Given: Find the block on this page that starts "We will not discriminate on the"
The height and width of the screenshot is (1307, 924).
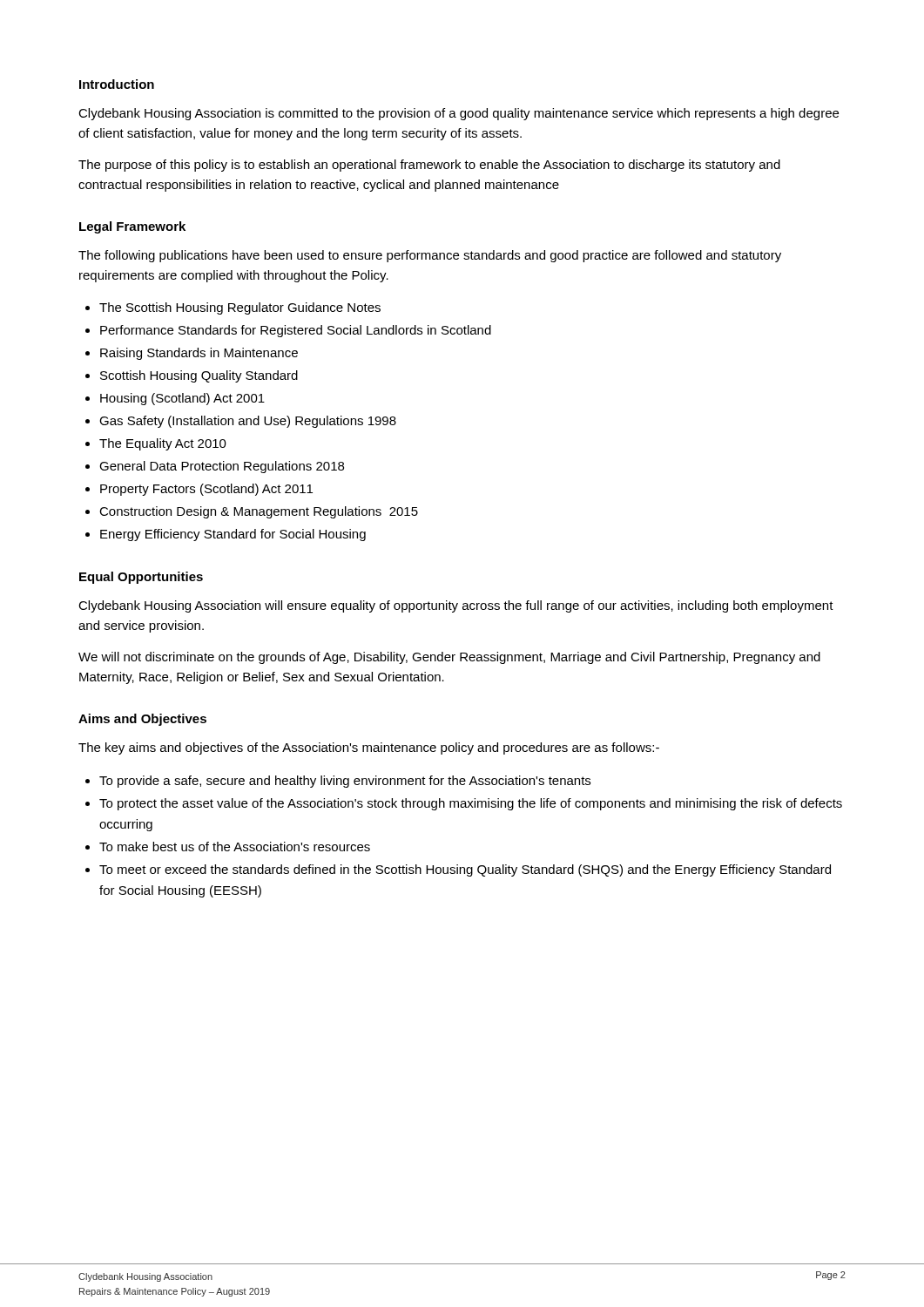Looking at the screenshot, I should [450, 666].
